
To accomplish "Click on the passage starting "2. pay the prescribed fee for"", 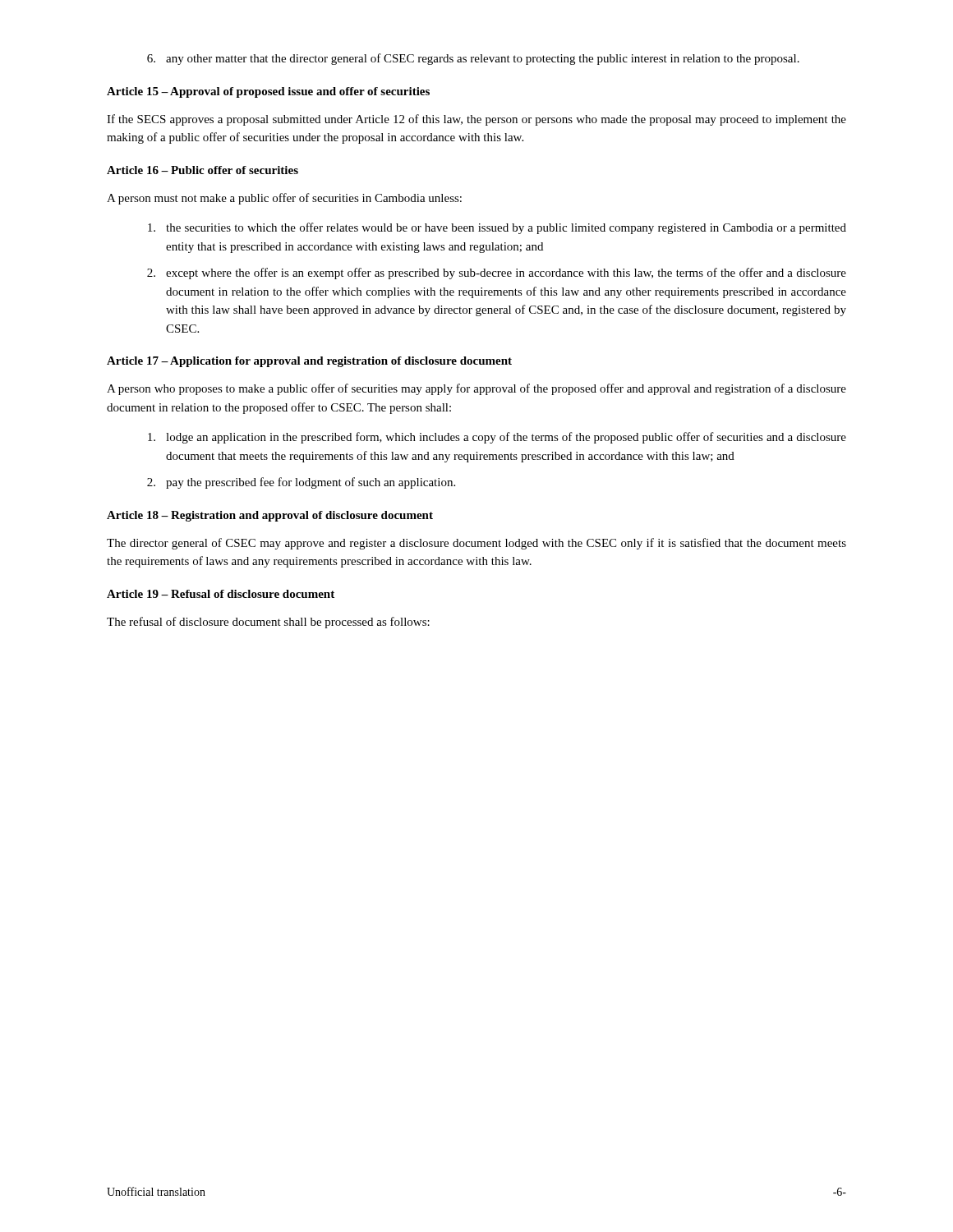I will pyautogui.click(x=301, y=483).
